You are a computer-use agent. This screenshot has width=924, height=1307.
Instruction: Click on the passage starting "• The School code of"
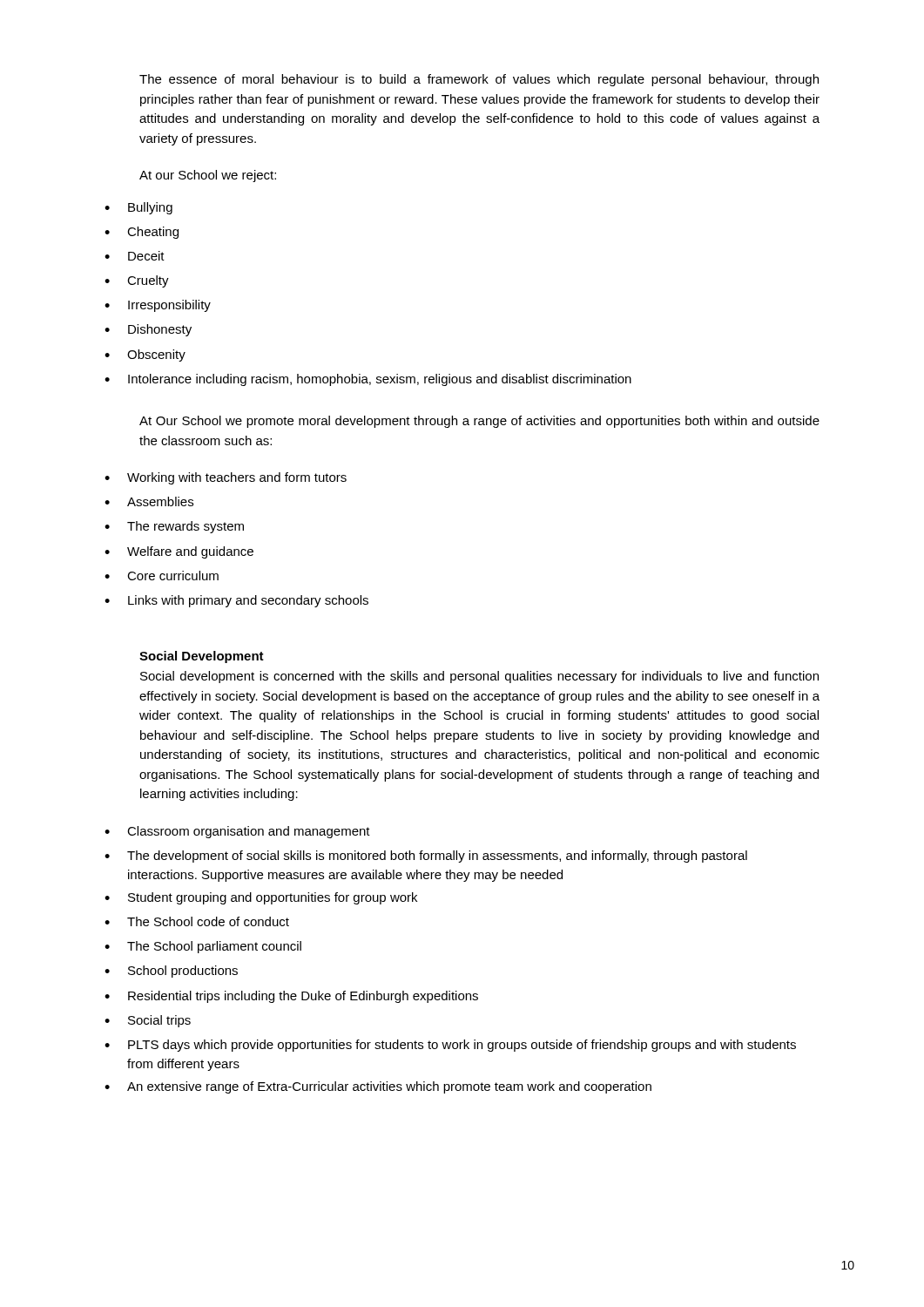pyautogui.click(x=197, y=921)
